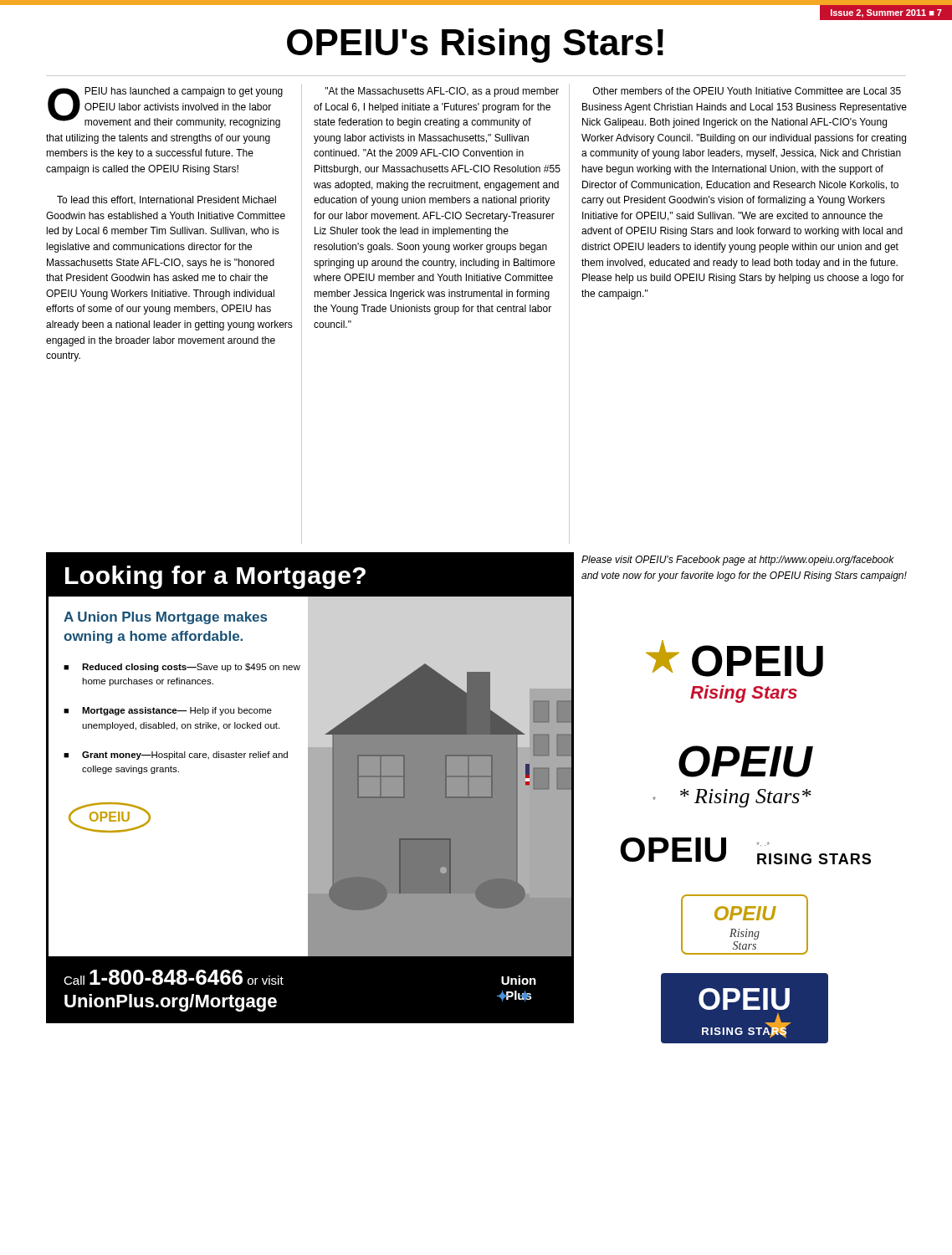Click on the infographic
The height and width of the screenshot is (1255, 952).
coord(310,788)
